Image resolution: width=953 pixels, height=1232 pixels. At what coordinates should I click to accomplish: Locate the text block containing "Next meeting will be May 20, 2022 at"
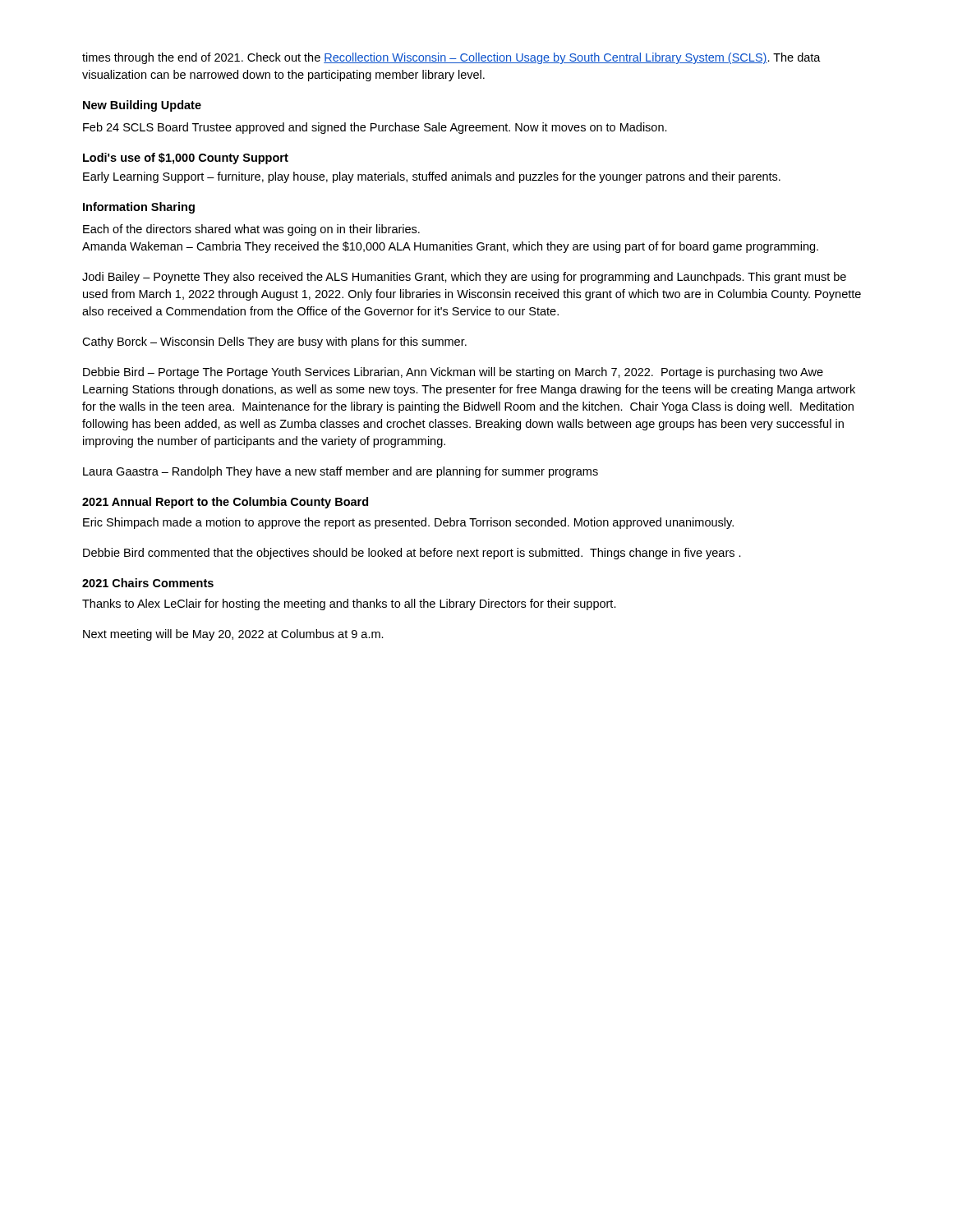(233, 634)
